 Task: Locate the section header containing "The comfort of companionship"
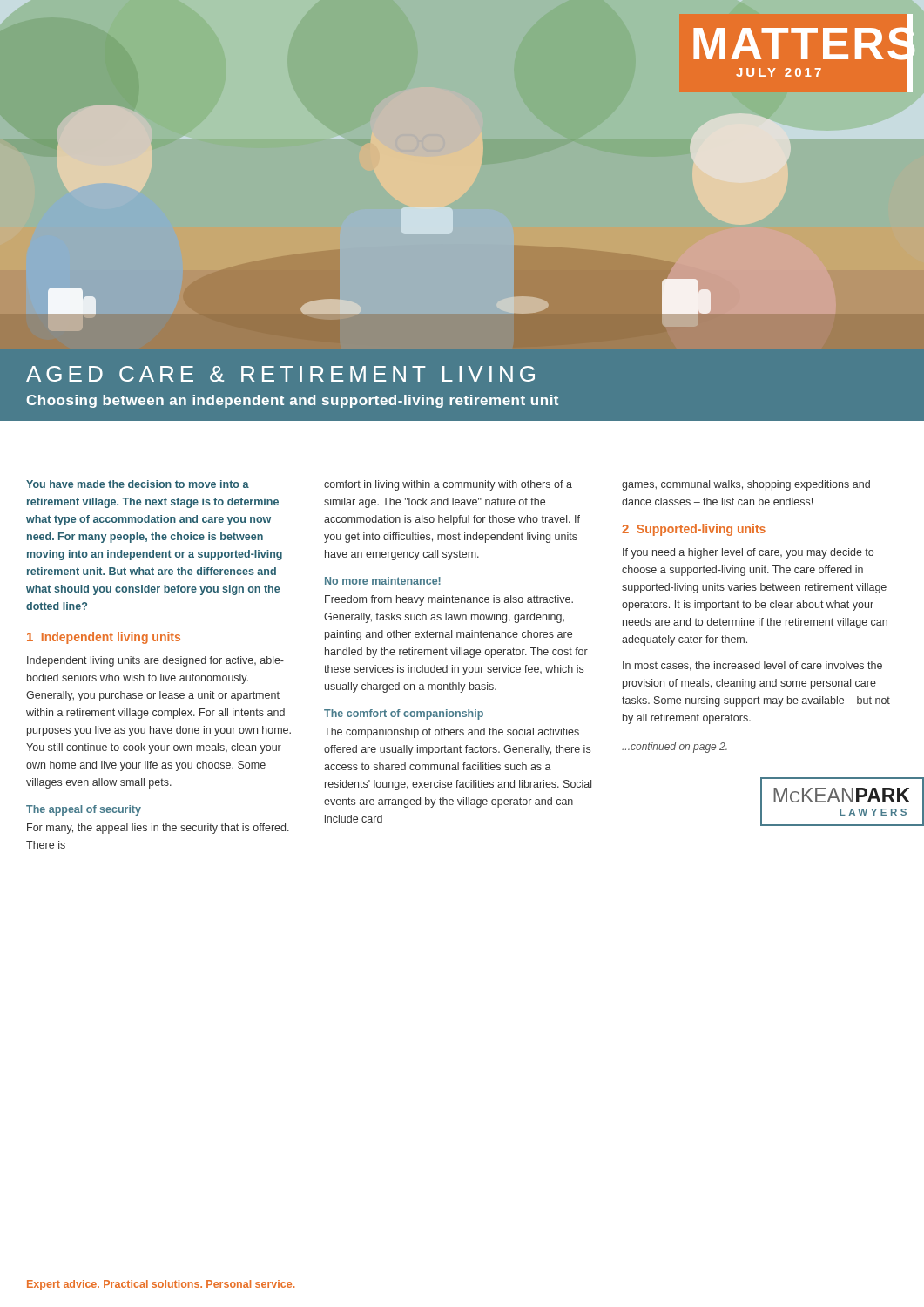pos(404,714)
